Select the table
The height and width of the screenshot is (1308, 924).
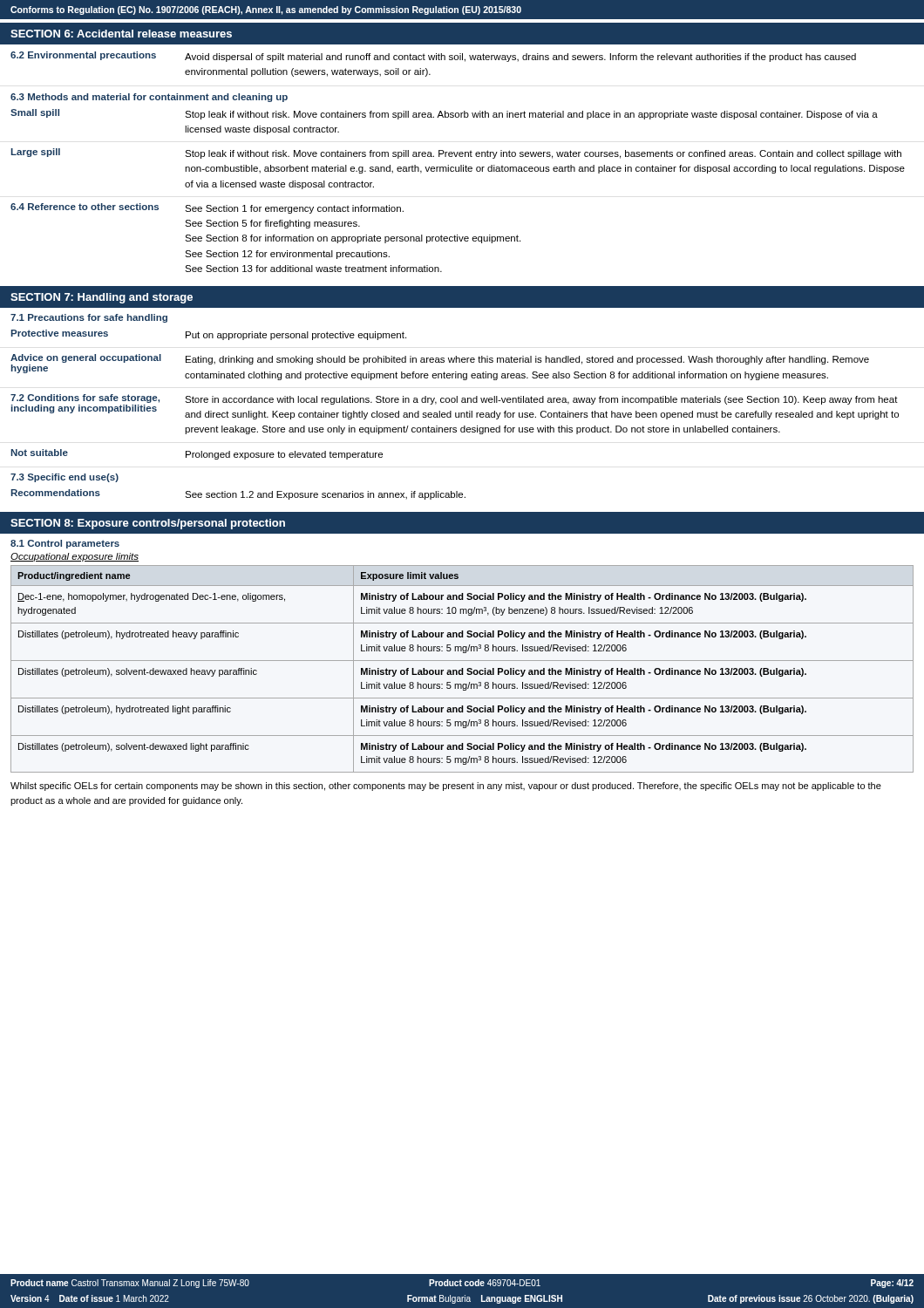[462, 669]
